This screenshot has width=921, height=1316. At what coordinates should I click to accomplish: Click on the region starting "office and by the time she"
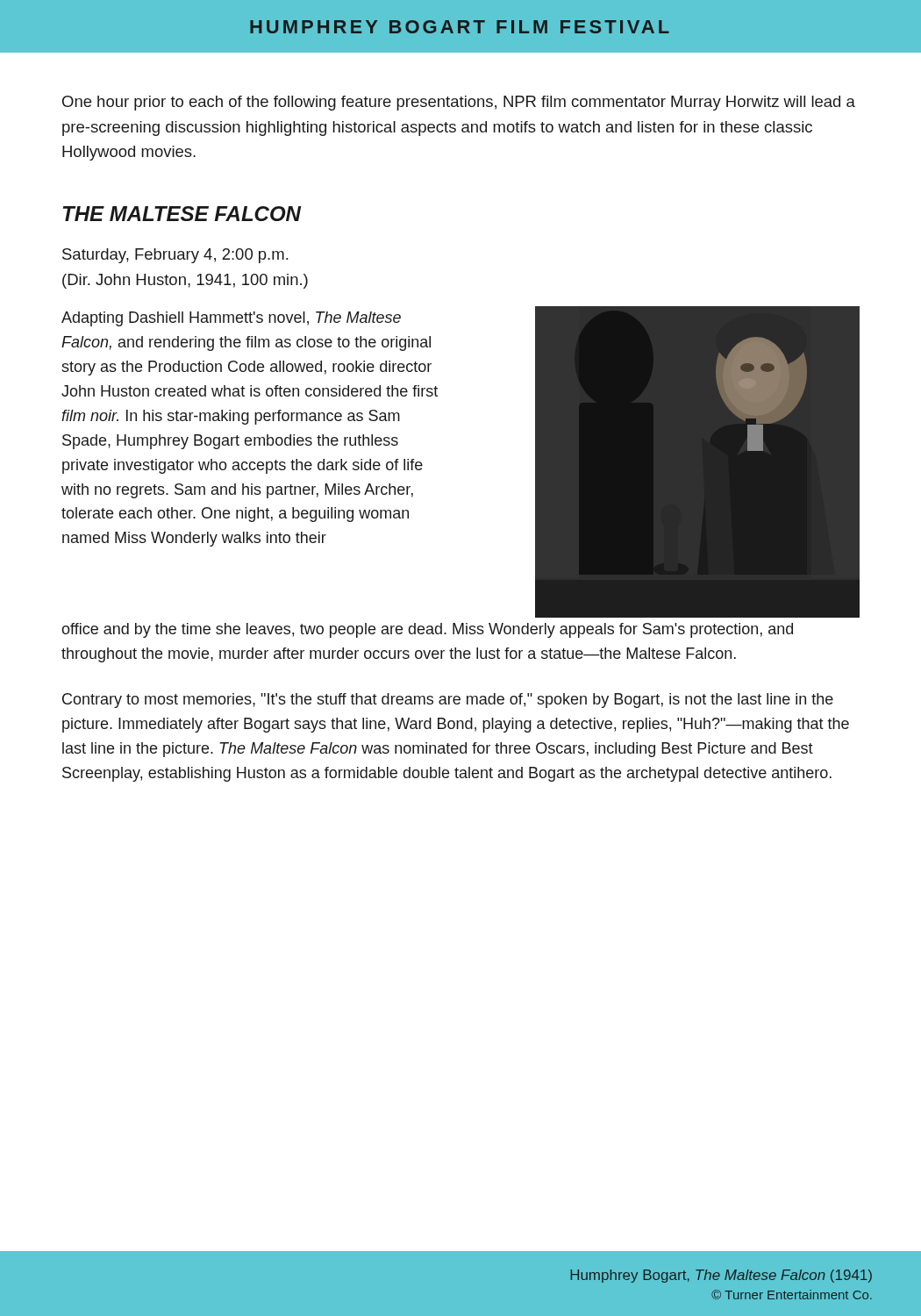(x=428, y=642)
